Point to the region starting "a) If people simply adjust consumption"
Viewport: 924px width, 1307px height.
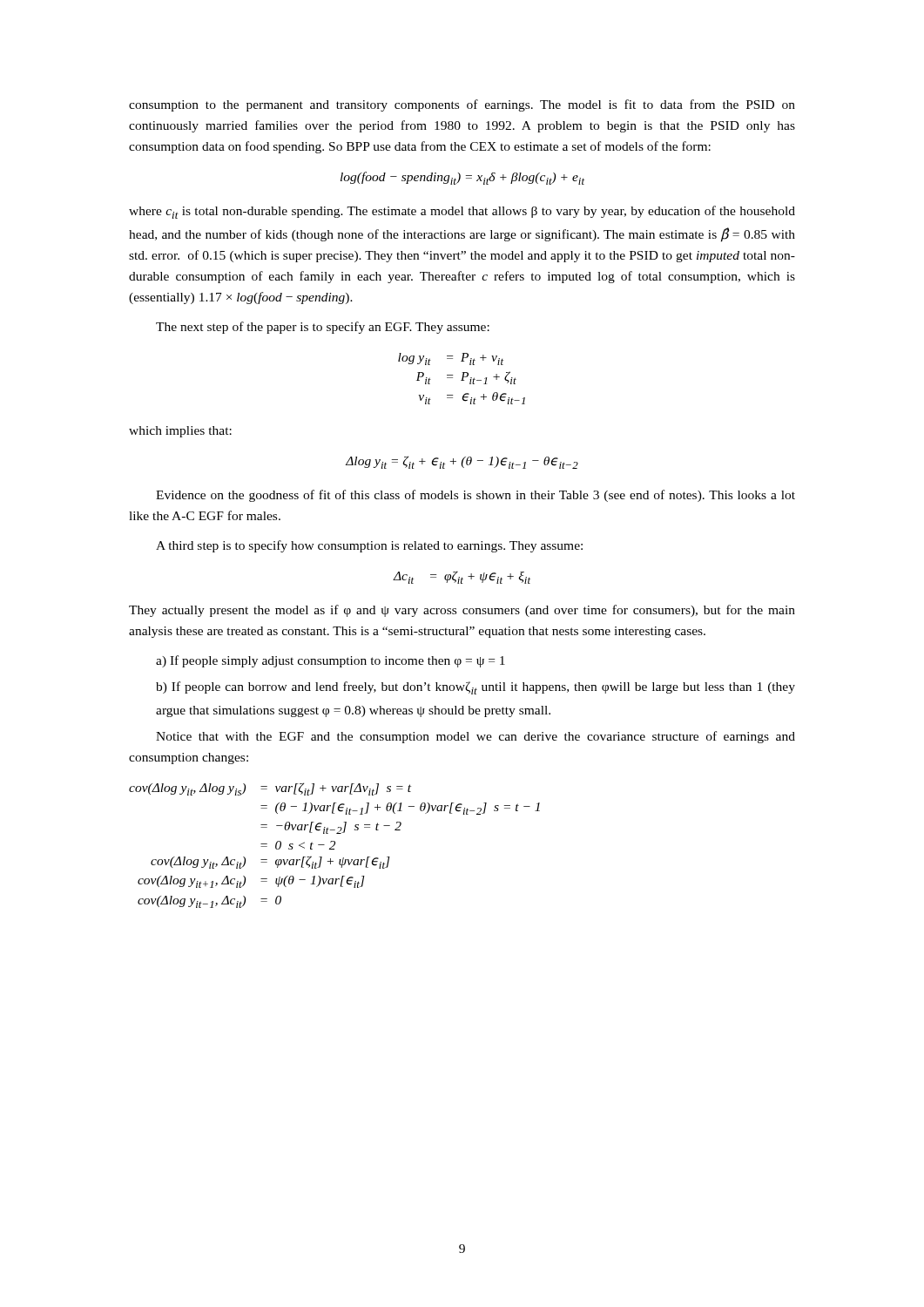pos(462,660)
